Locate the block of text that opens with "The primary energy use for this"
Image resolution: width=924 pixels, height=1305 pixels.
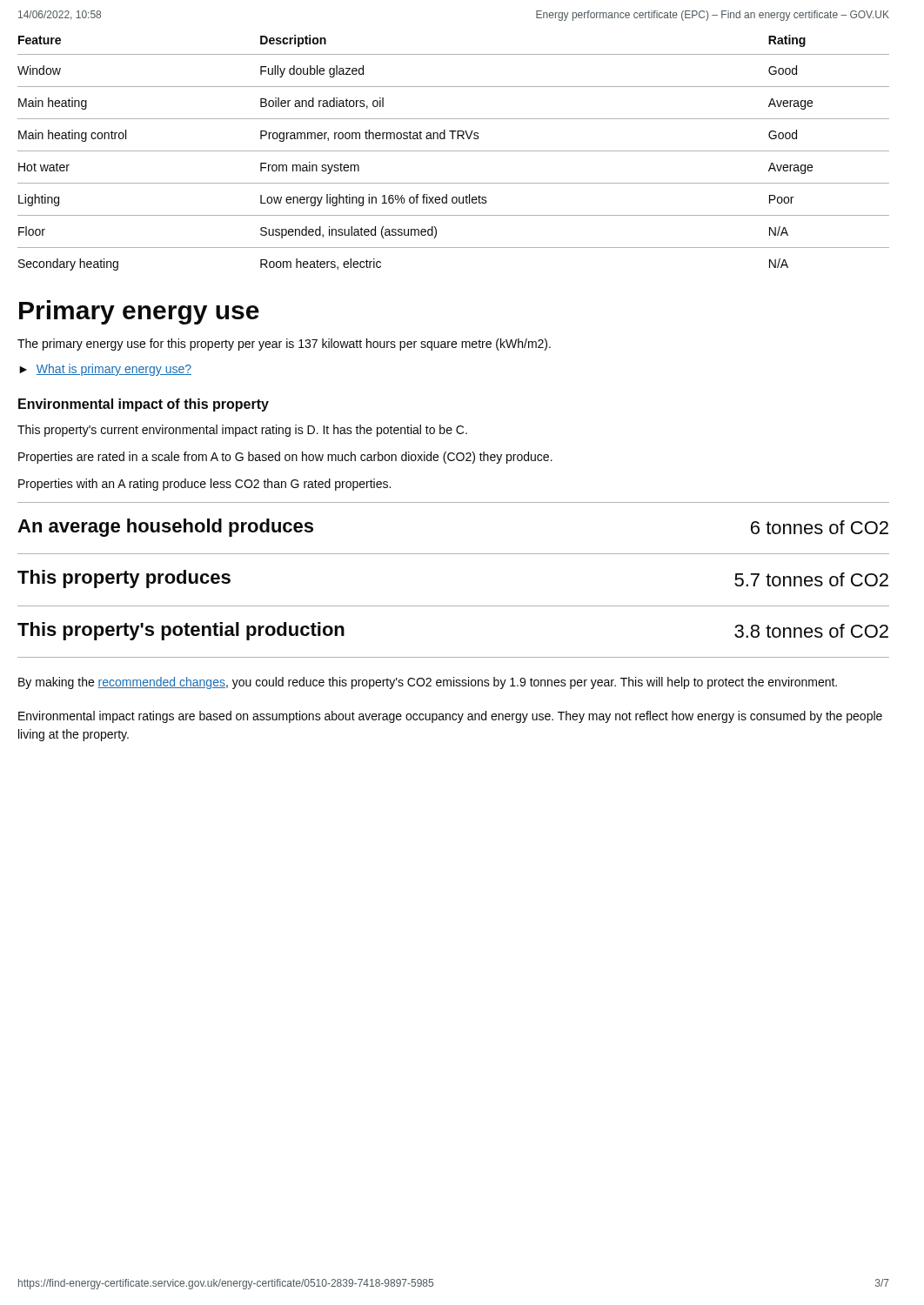[x=284, y=344]
